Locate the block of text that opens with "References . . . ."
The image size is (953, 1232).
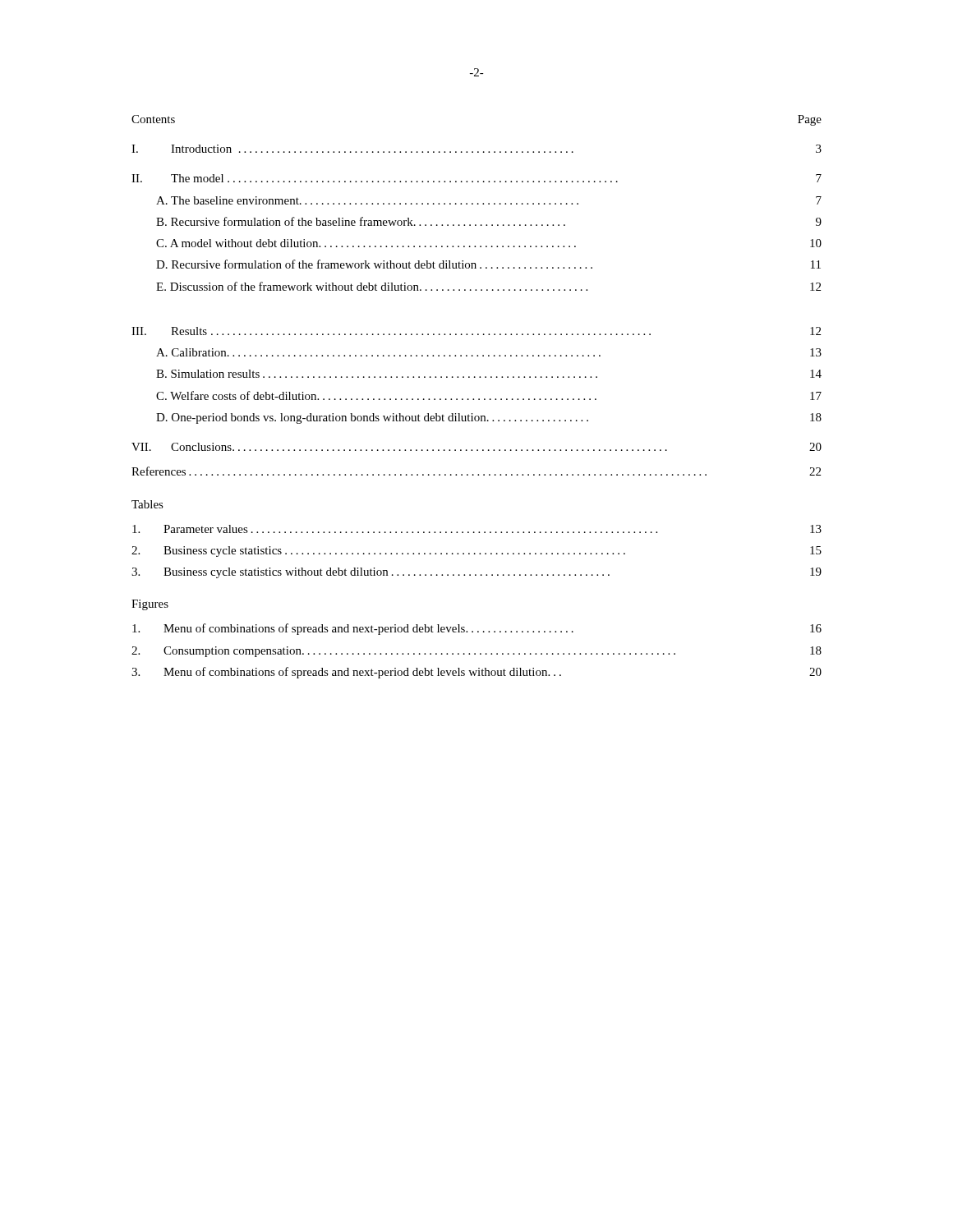476,472
